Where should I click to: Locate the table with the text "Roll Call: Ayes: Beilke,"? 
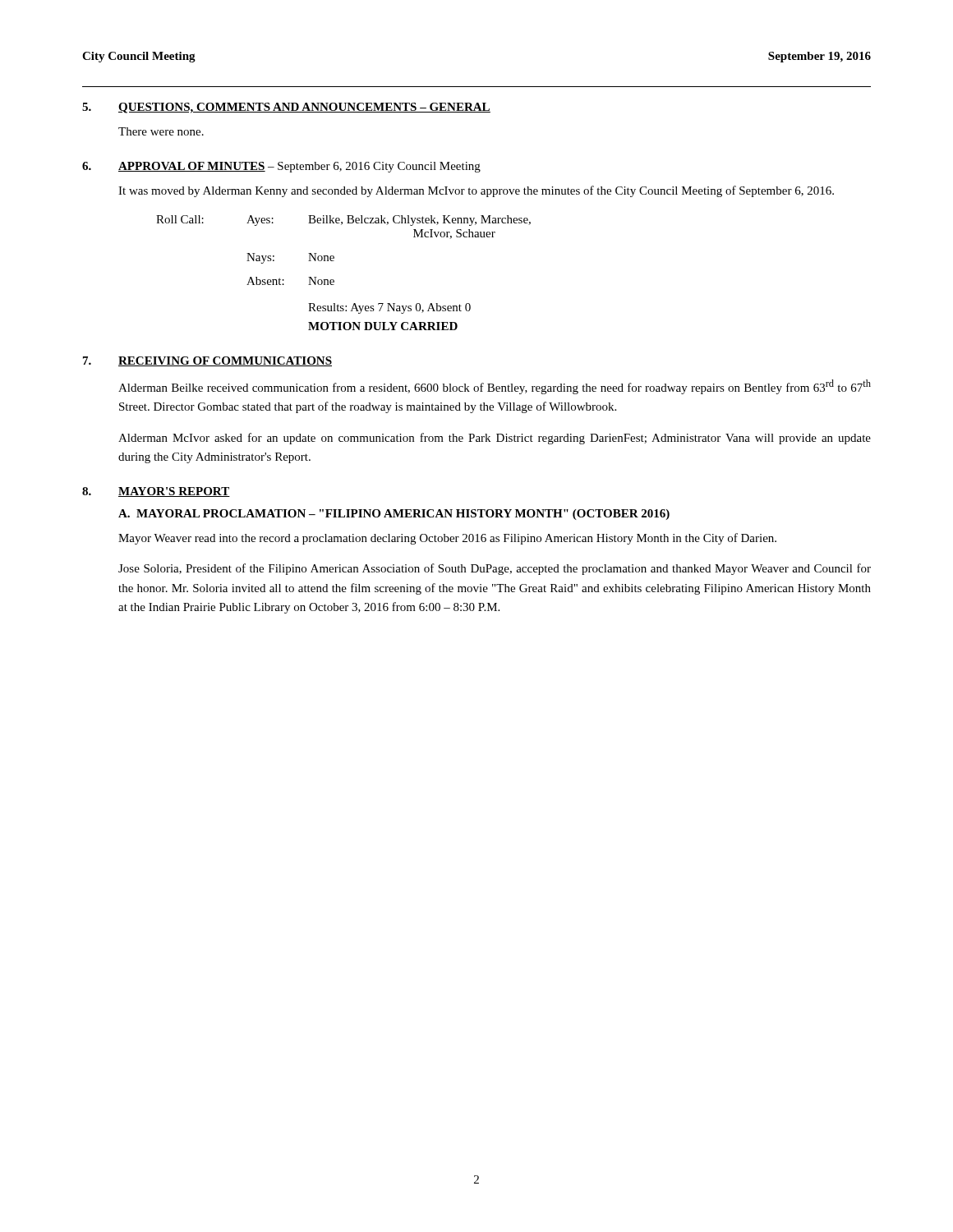(513, 274)
